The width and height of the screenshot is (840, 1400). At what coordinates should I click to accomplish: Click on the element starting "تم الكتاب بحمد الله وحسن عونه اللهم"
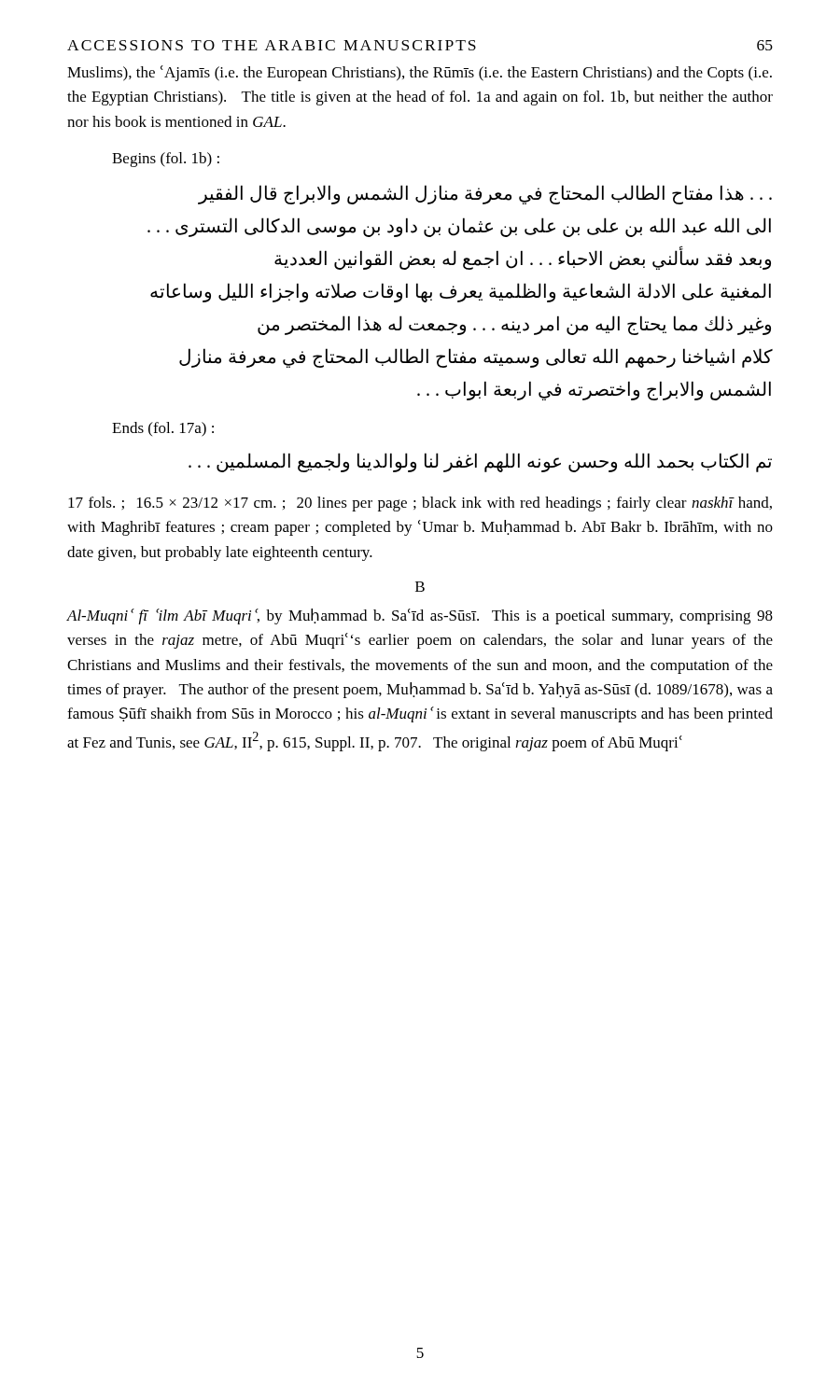pos(480,461)
